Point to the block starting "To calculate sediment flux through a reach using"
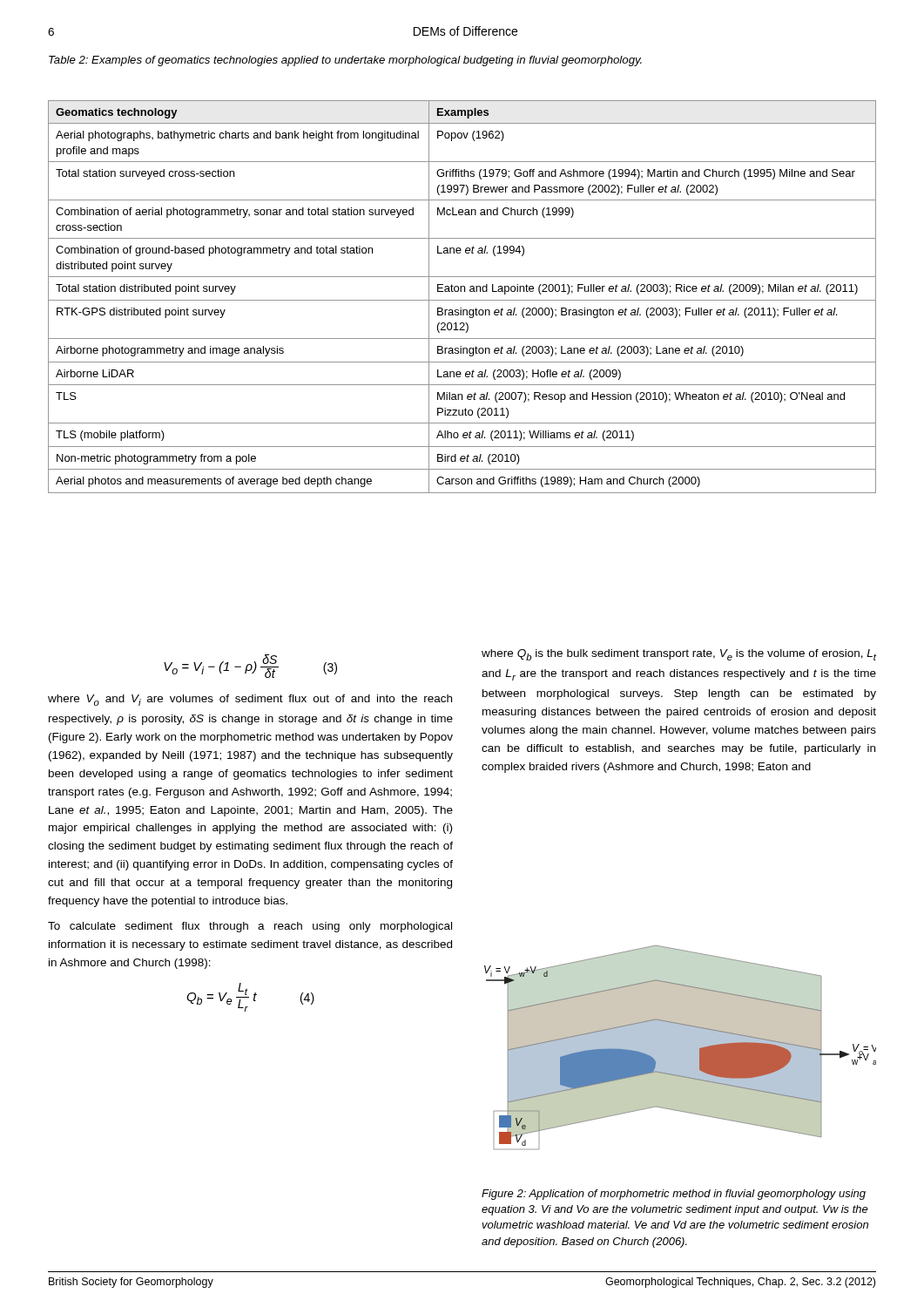Viewport: 924px width, 1307px height. (250, 944)
